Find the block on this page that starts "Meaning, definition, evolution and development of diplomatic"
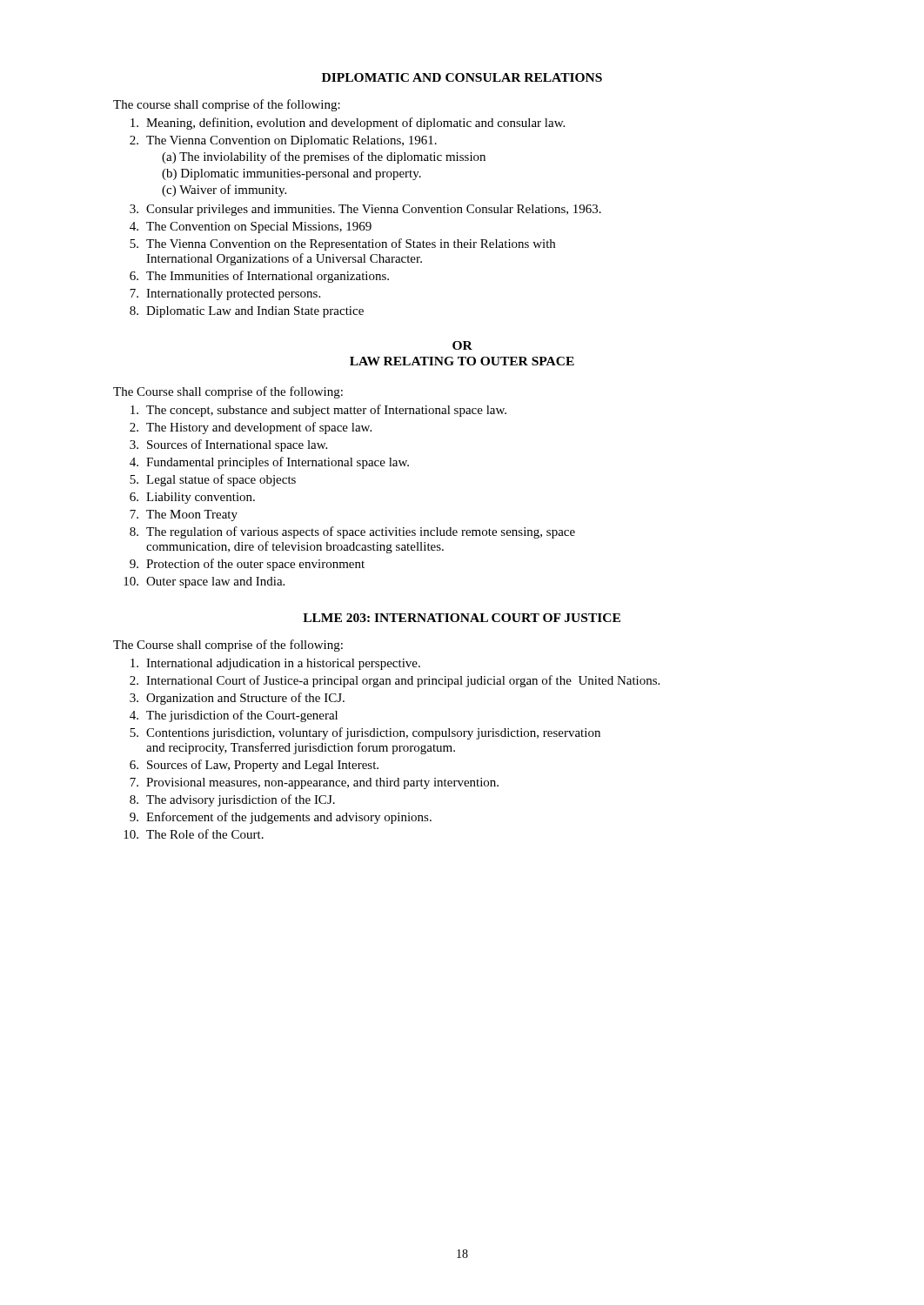924x1305 pixels. [x=462, y=123]
